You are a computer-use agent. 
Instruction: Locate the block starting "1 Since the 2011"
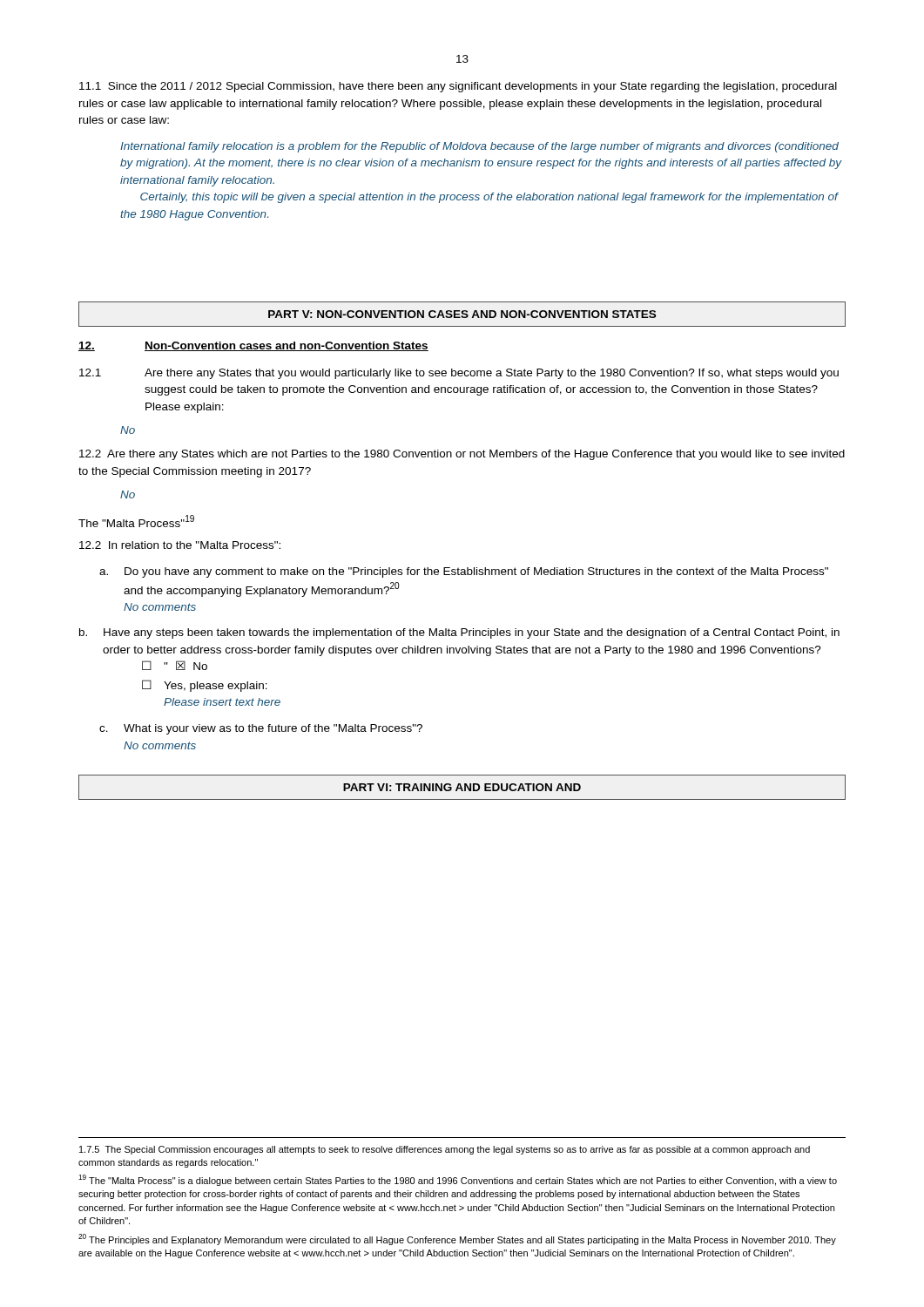pos(458,103)
